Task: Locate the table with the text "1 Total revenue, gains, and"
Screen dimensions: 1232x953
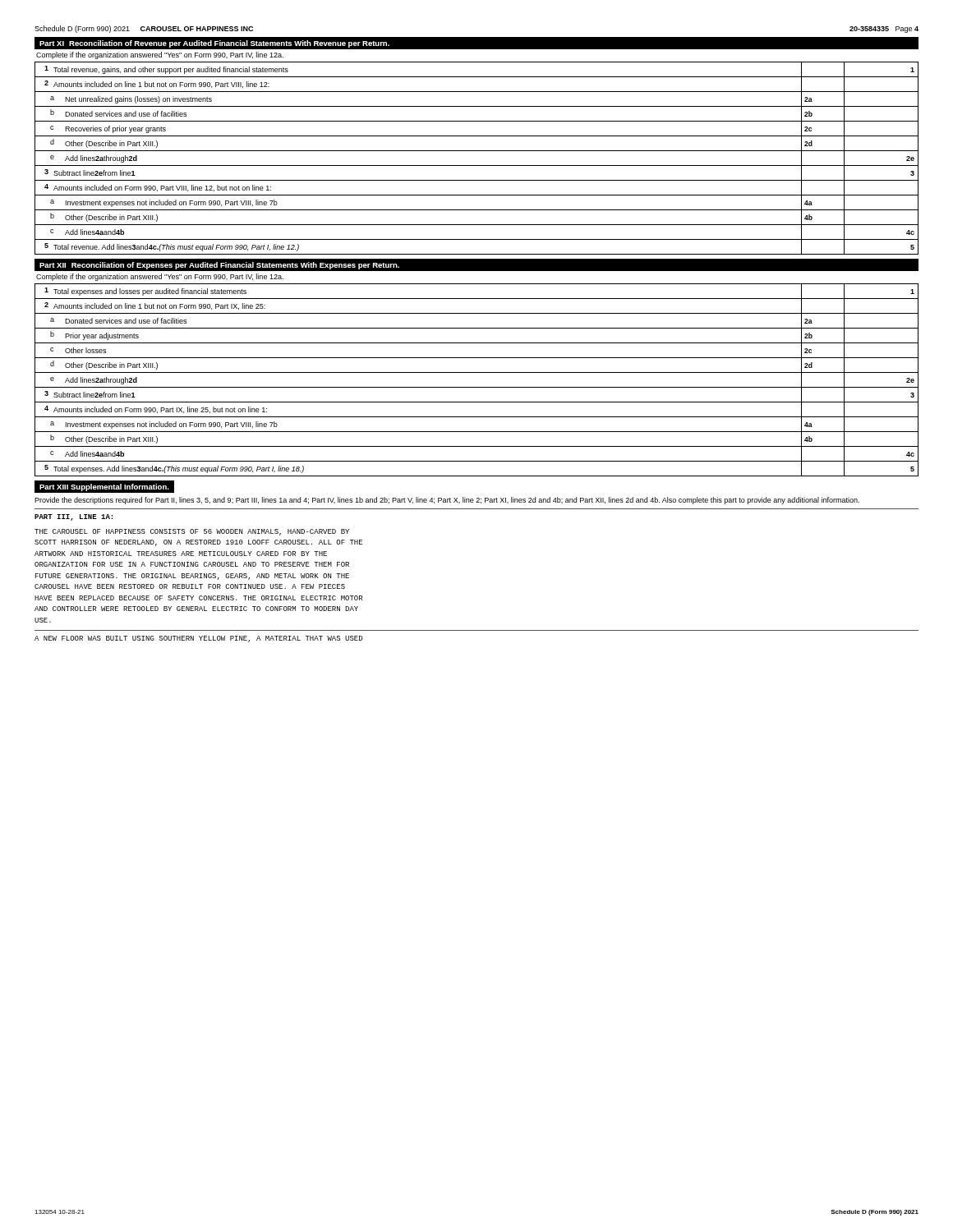Action: (476, 158)
